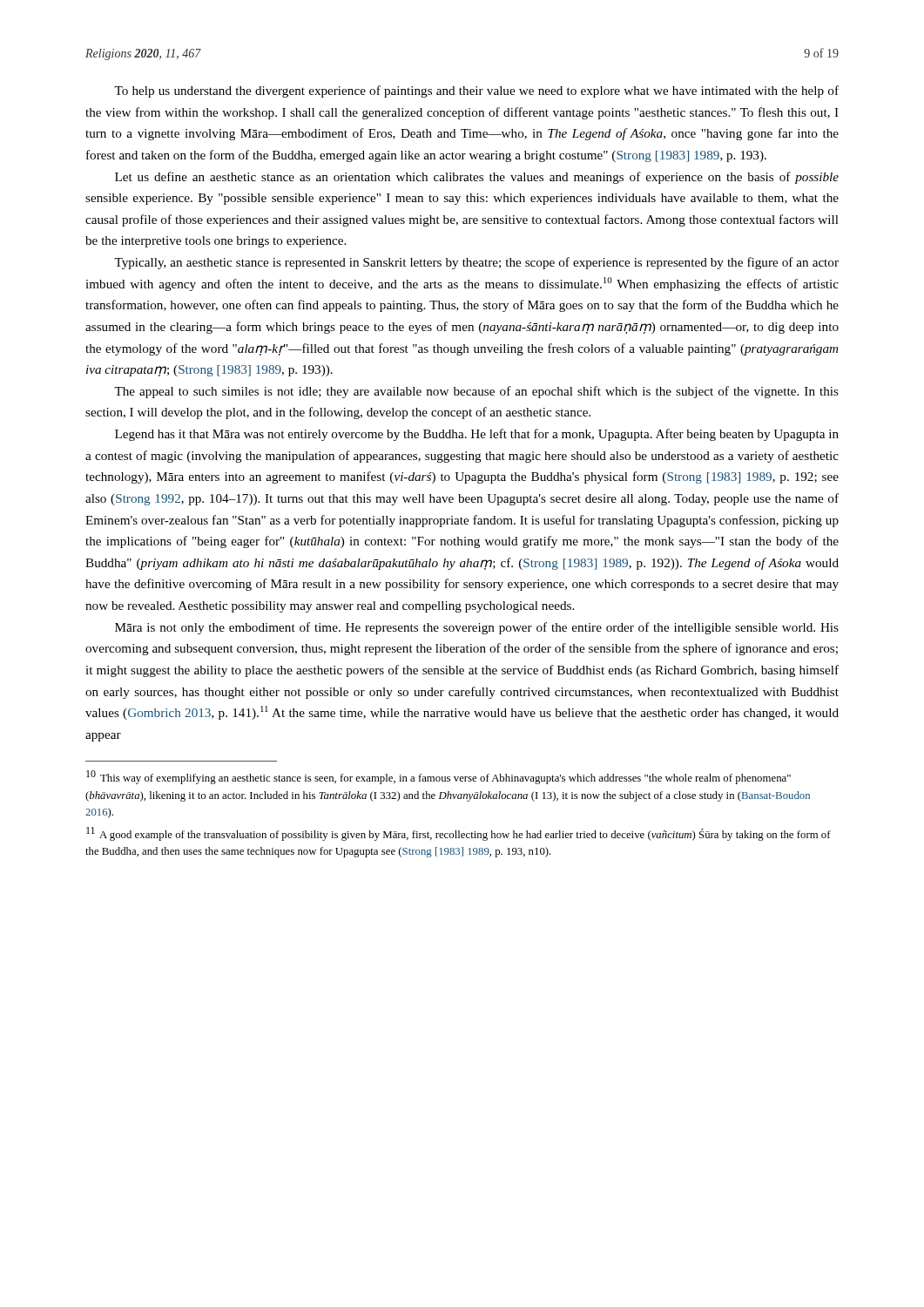Image resolution: width=924 pixels, height=1307 pixels.
Task: Find the element starting "Māra is not only the embodiment"
Action: coord(462,681)
